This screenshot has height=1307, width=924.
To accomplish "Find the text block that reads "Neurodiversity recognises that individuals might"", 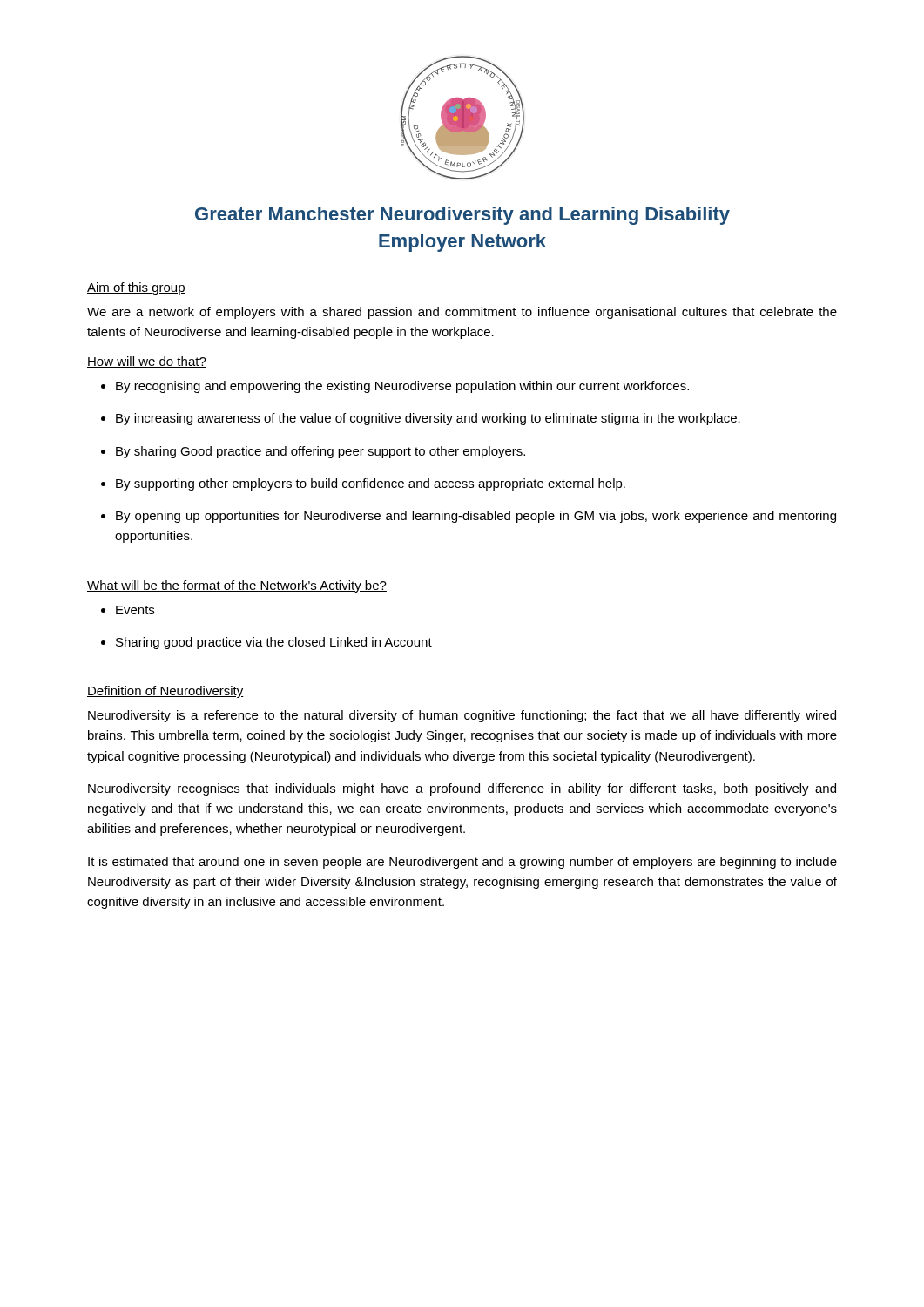I will click(462, 808).
